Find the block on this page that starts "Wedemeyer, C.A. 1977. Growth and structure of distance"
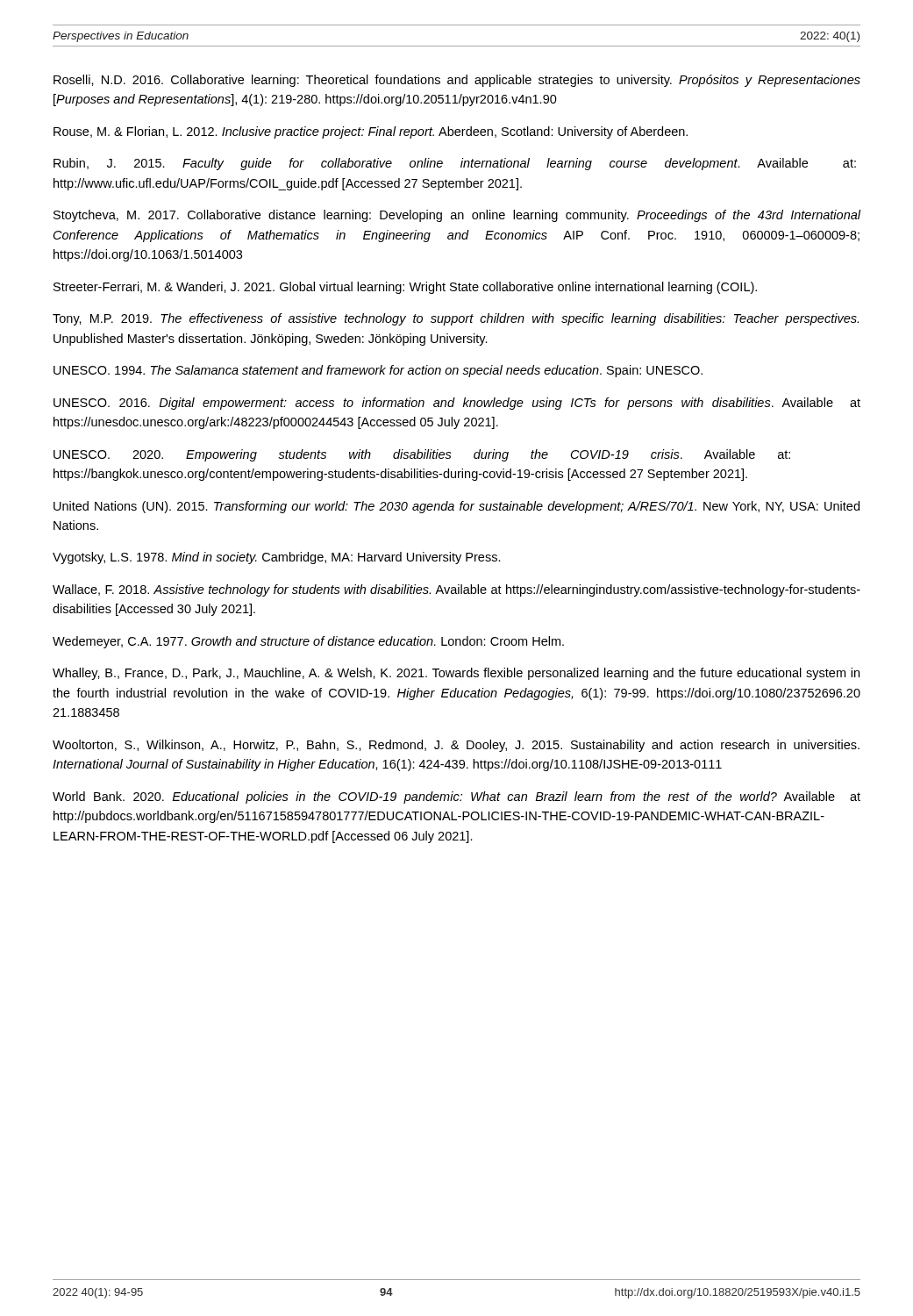The width and height of the screenshot is (913, 1316). pyautogui.click(x=309, y=641)
